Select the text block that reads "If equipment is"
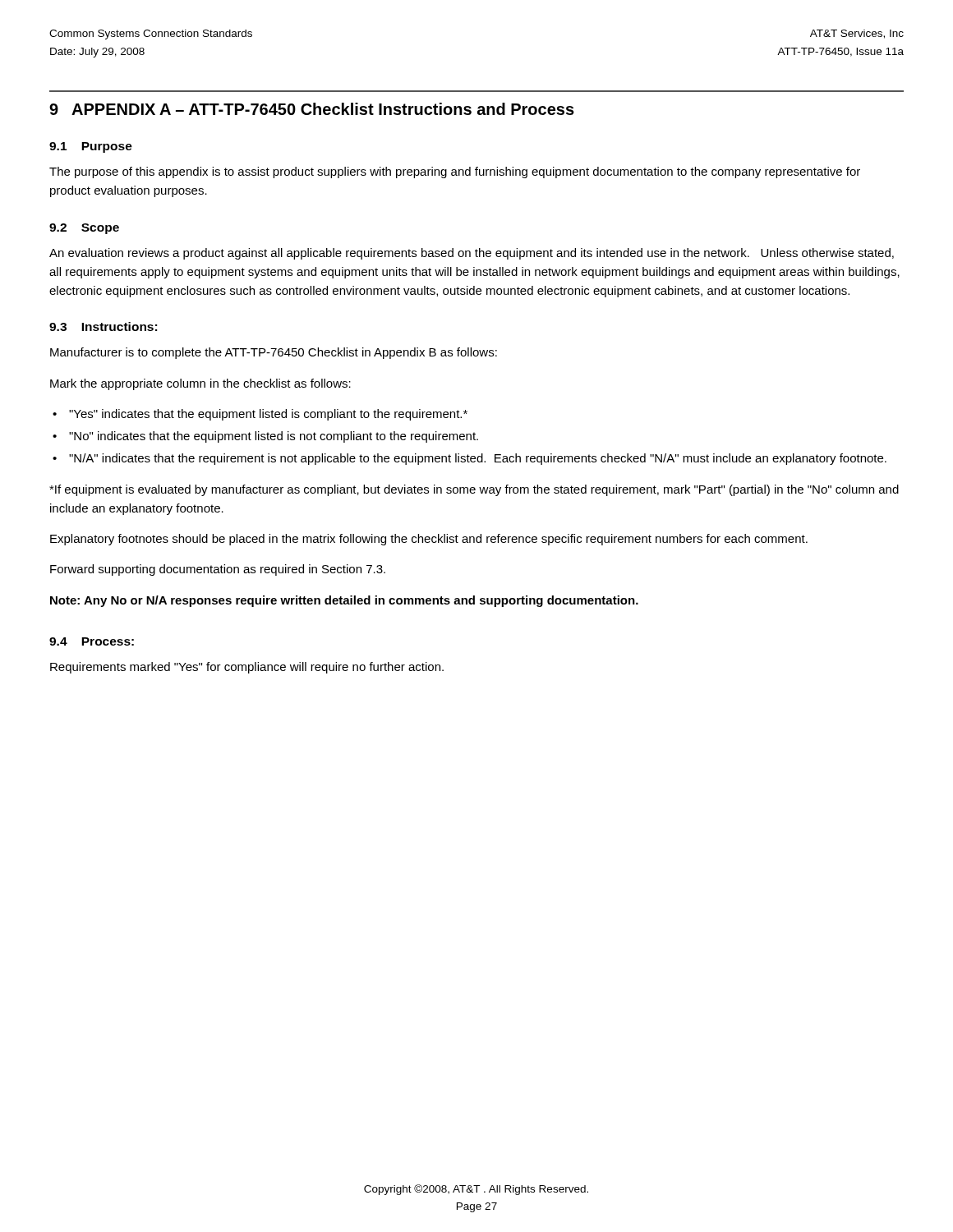The width and height of the screenshot is (953, 1232). click(474, 498)
